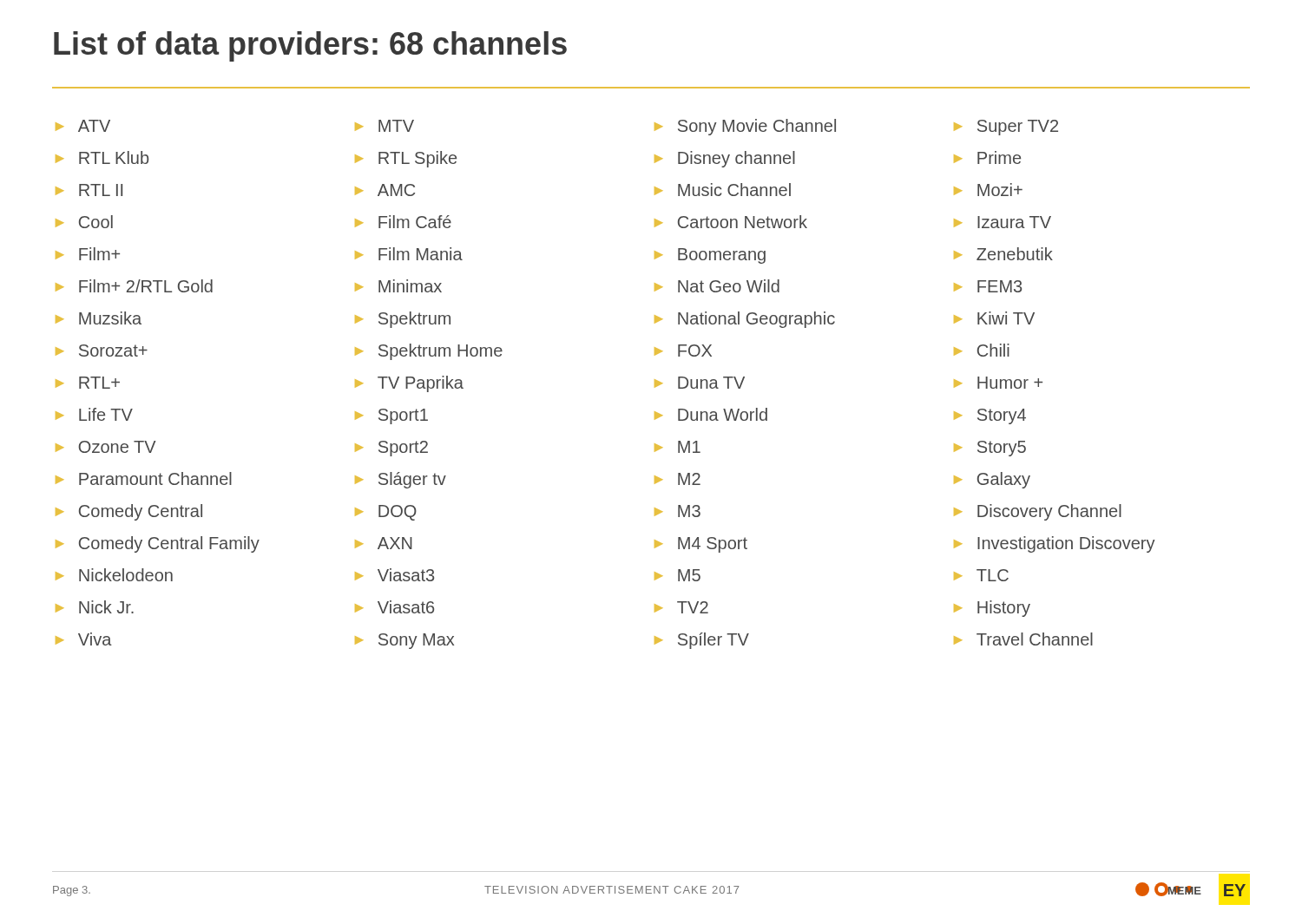Navigate to the element starting "► Paramount Channel"
This screenshot has height=924, width=1302.
(142, 479)
